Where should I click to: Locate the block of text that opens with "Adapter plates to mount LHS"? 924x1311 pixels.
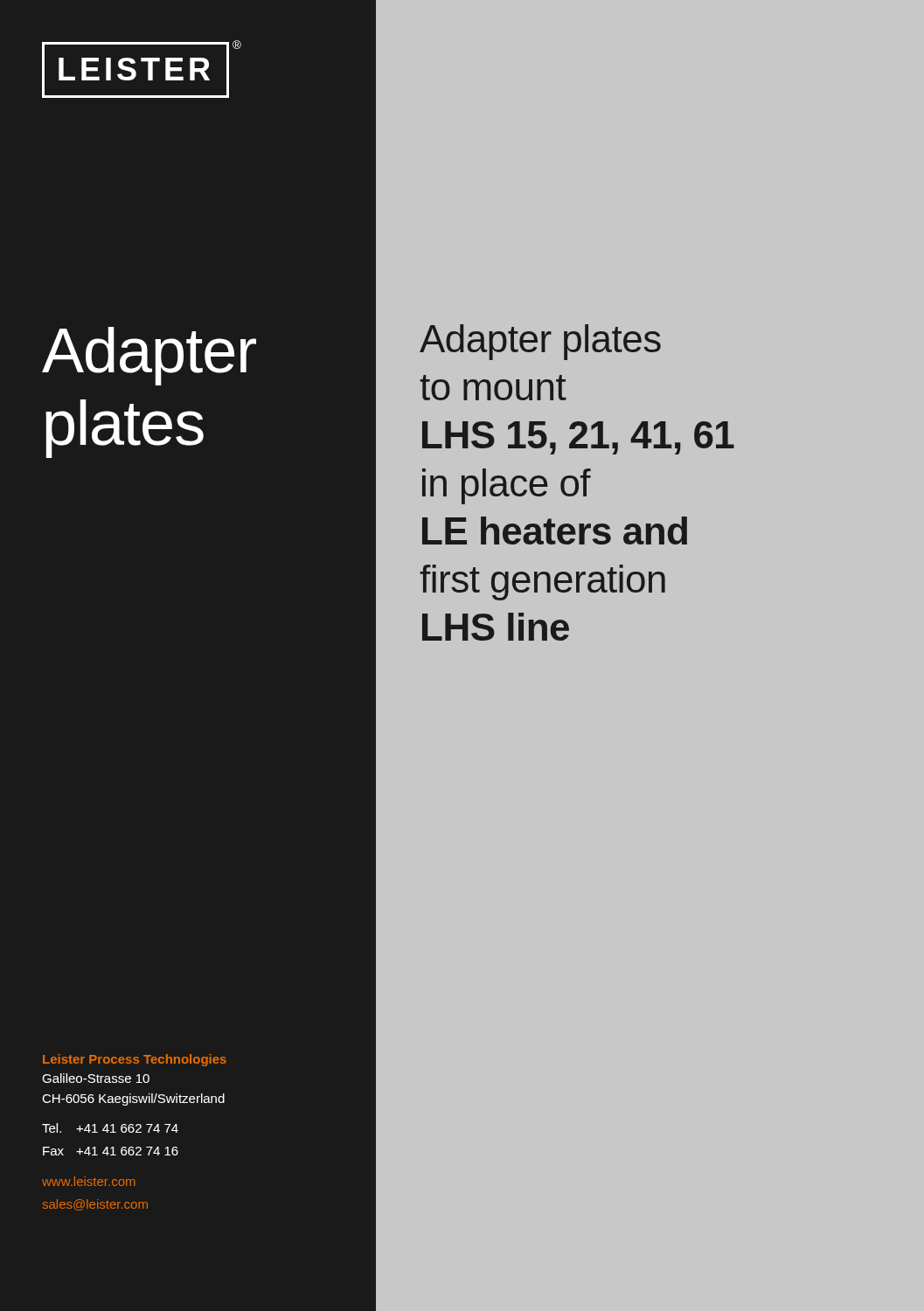(577, 483)
